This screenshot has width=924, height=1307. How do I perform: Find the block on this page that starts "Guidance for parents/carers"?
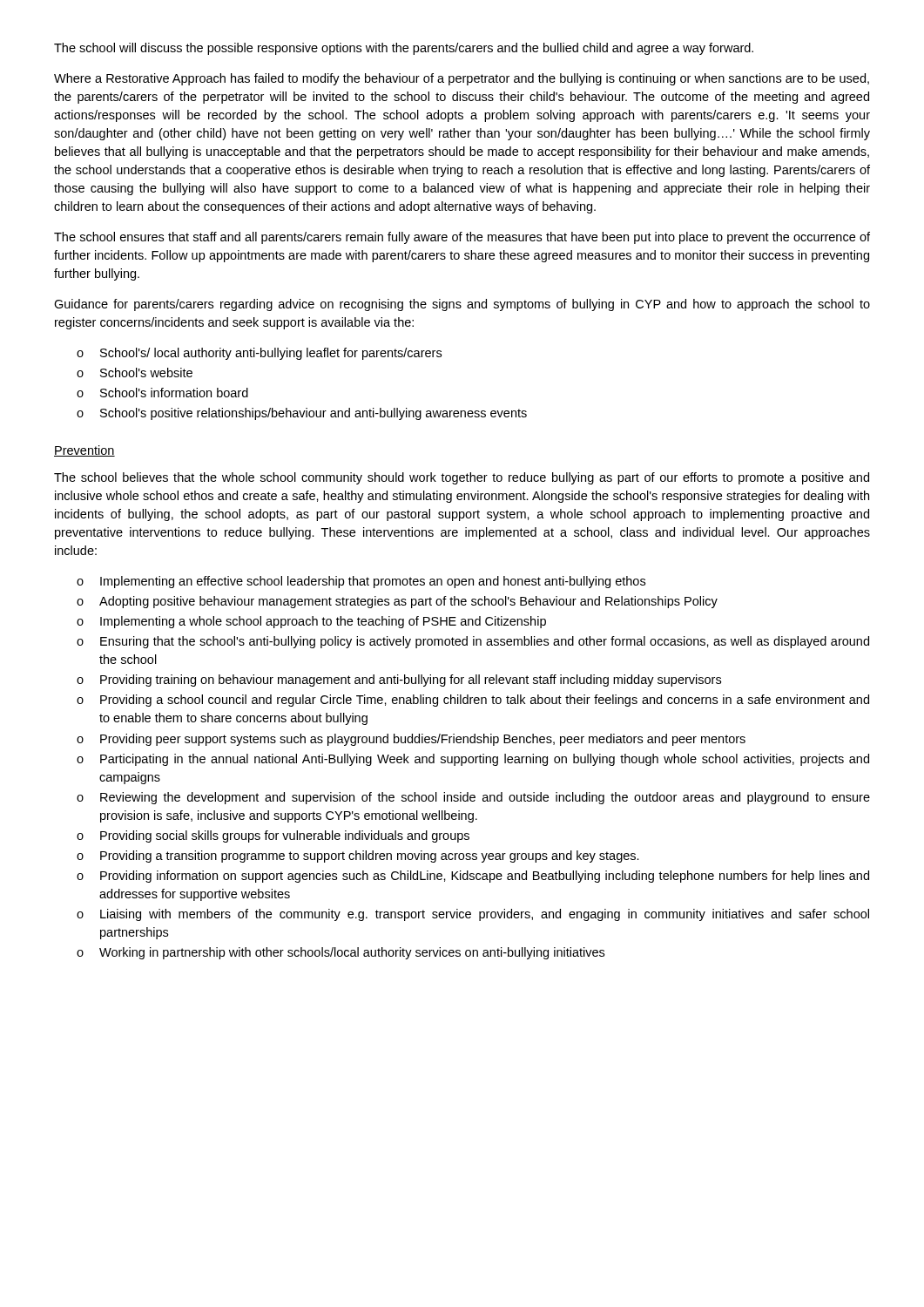coord(462,313)
